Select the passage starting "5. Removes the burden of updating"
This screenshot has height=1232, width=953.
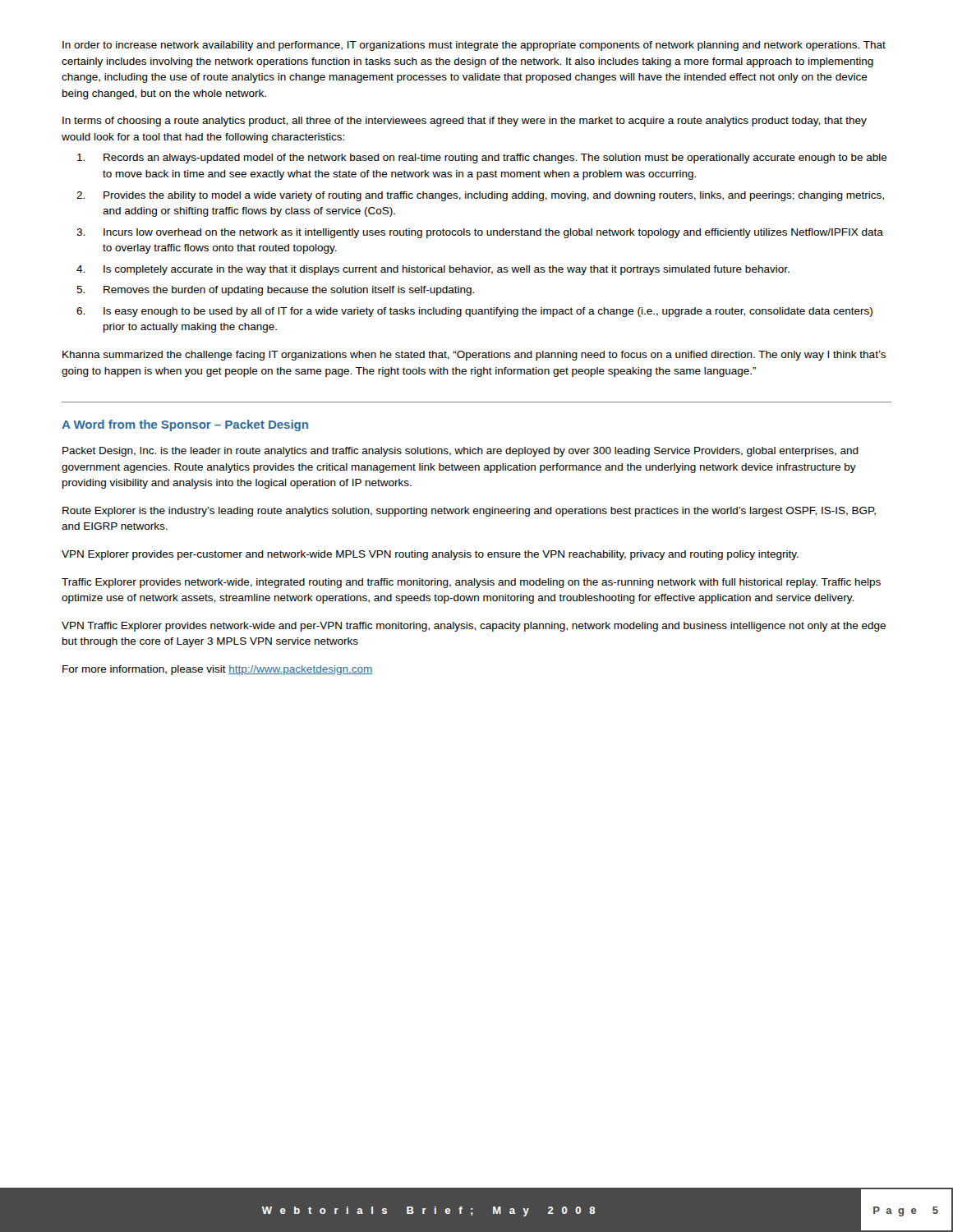[476, 290]
